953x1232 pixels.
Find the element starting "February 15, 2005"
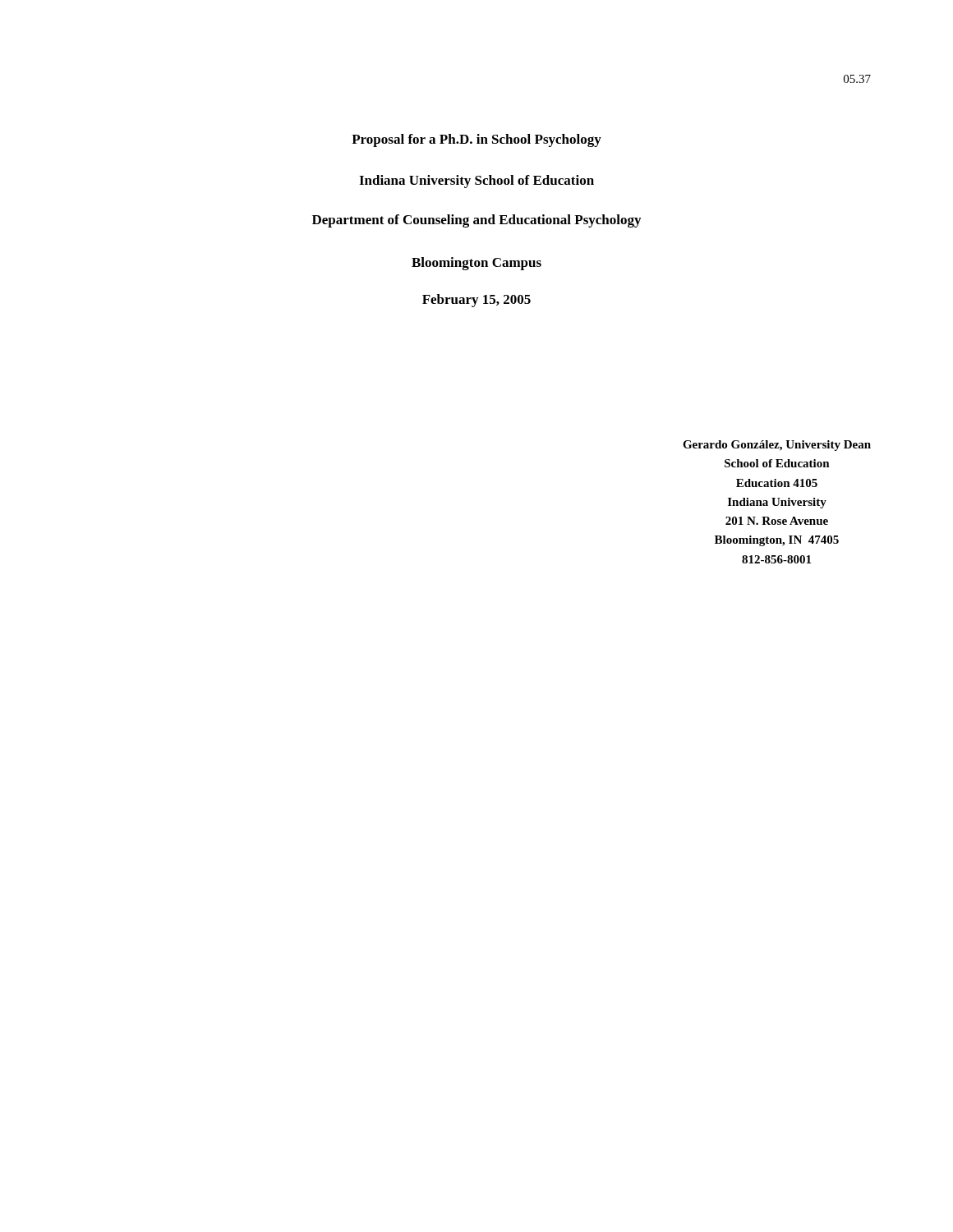476,299
